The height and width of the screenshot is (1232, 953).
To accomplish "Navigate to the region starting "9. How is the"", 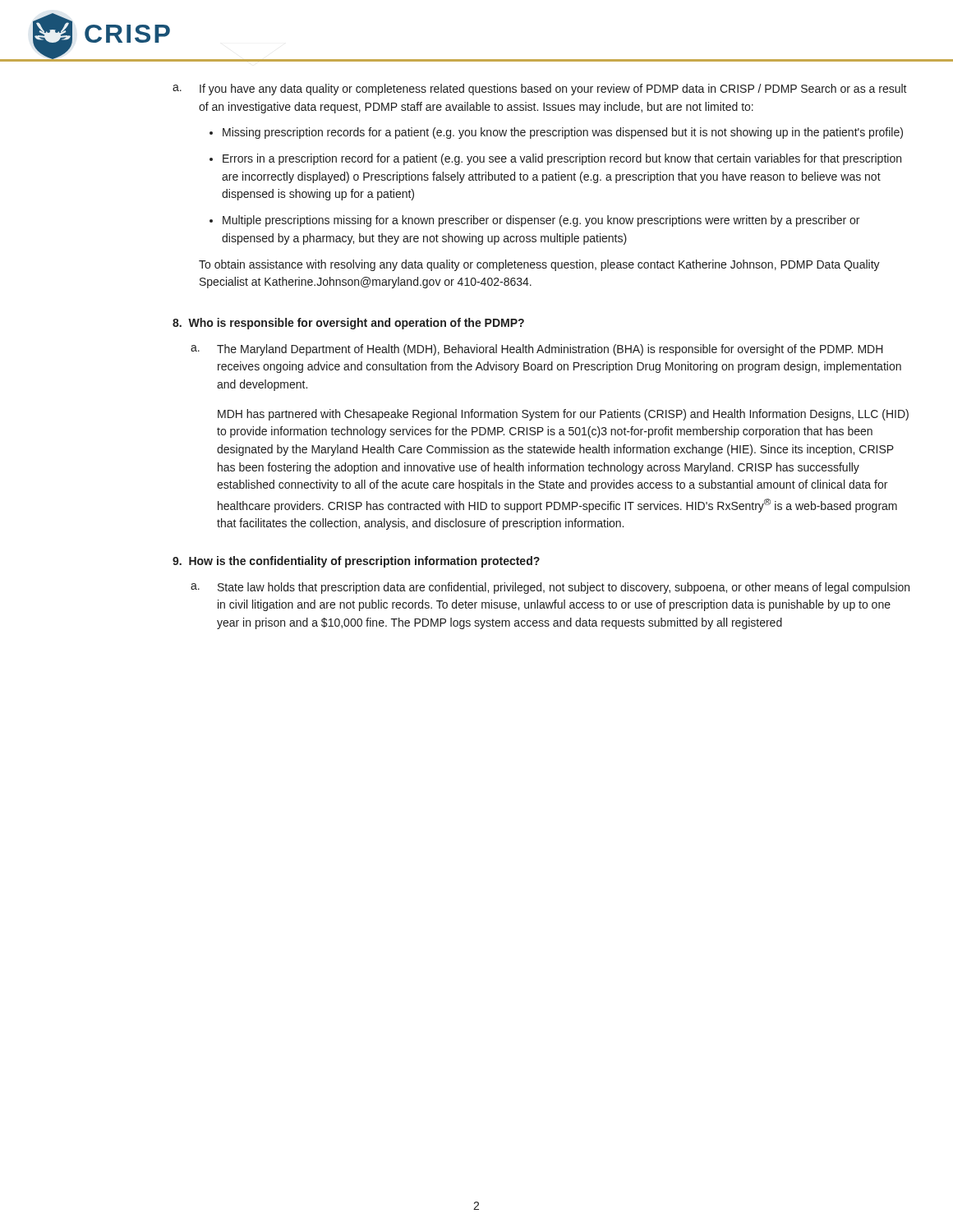I will tap(356, 561).
